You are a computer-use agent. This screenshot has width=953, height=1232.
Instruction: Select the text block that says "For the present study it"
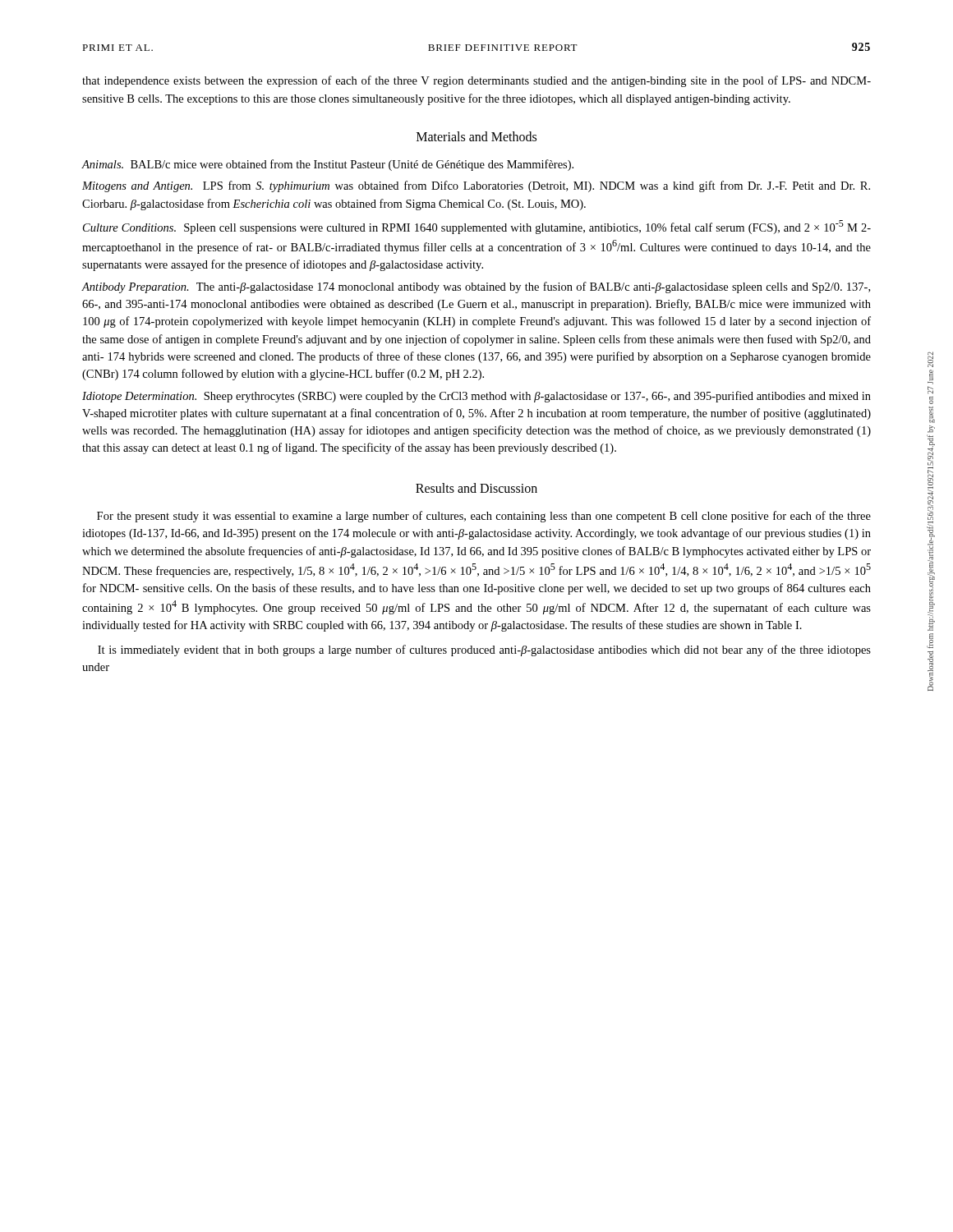coord(476,571)
